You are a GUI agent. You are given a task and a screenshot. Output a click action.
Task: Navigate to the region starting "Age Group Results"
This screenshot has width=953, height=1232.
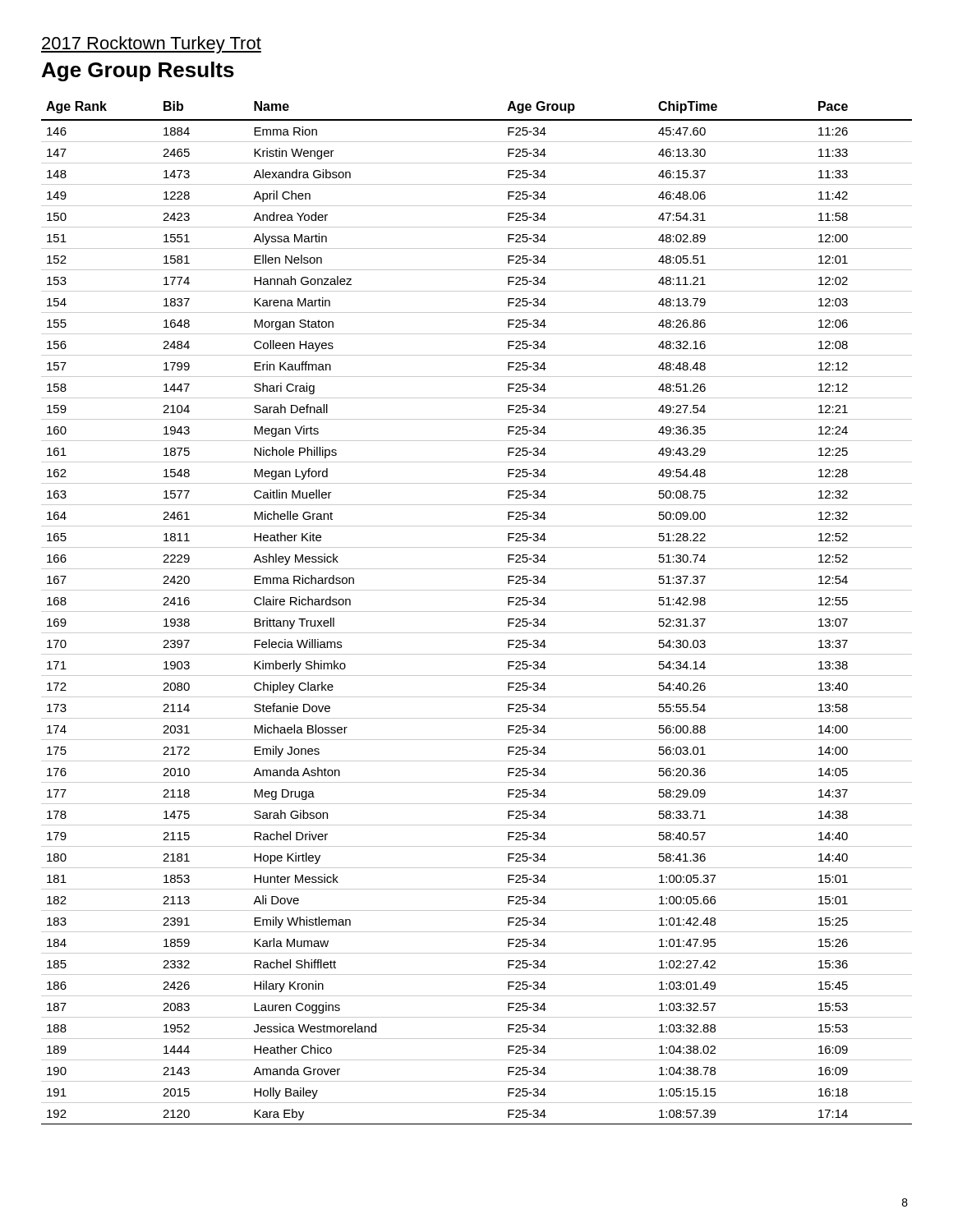138,70
